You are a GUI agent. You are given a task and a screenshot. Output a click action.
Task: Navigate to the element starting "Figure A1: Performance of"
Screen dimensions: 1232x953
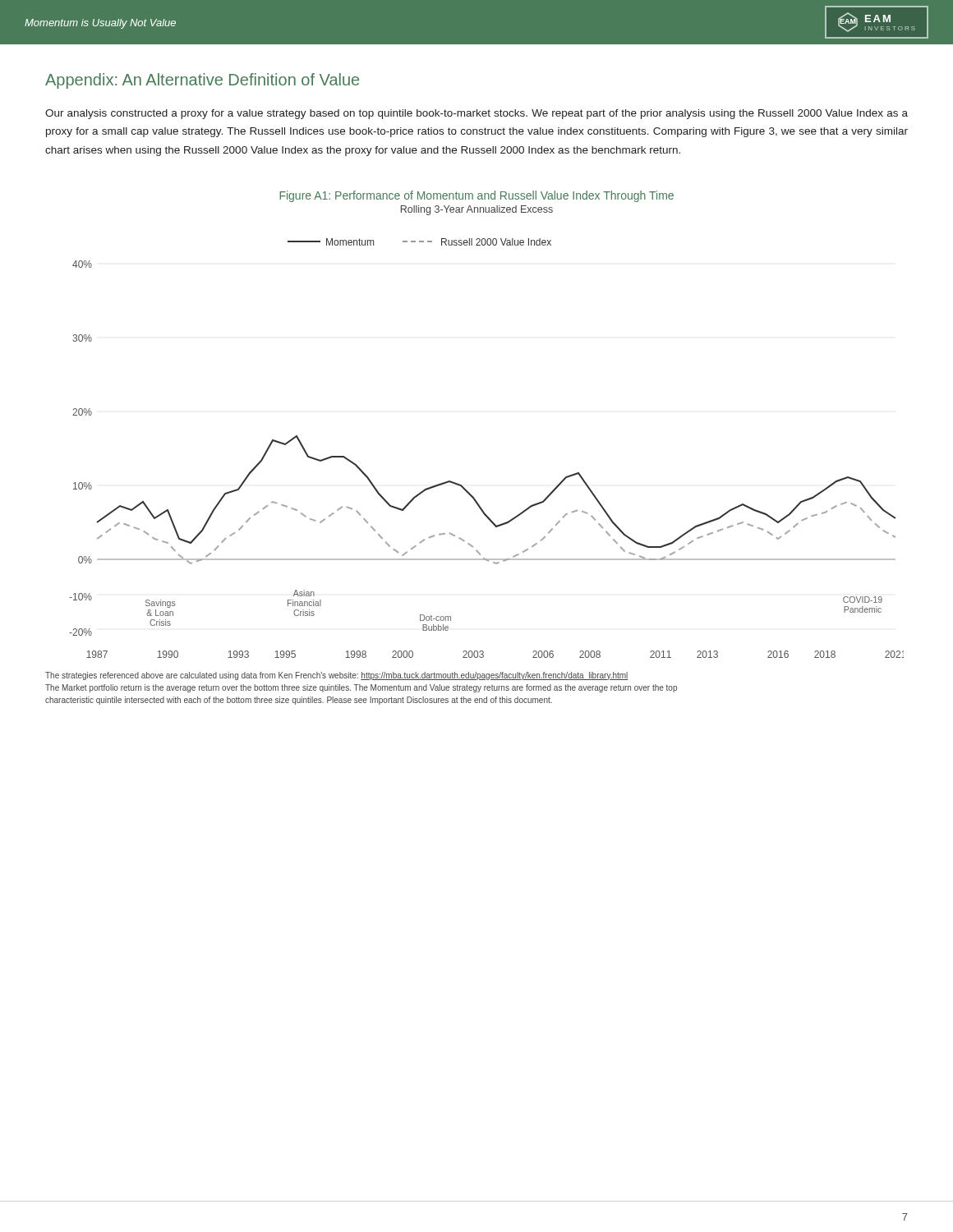tap(476, 195)
